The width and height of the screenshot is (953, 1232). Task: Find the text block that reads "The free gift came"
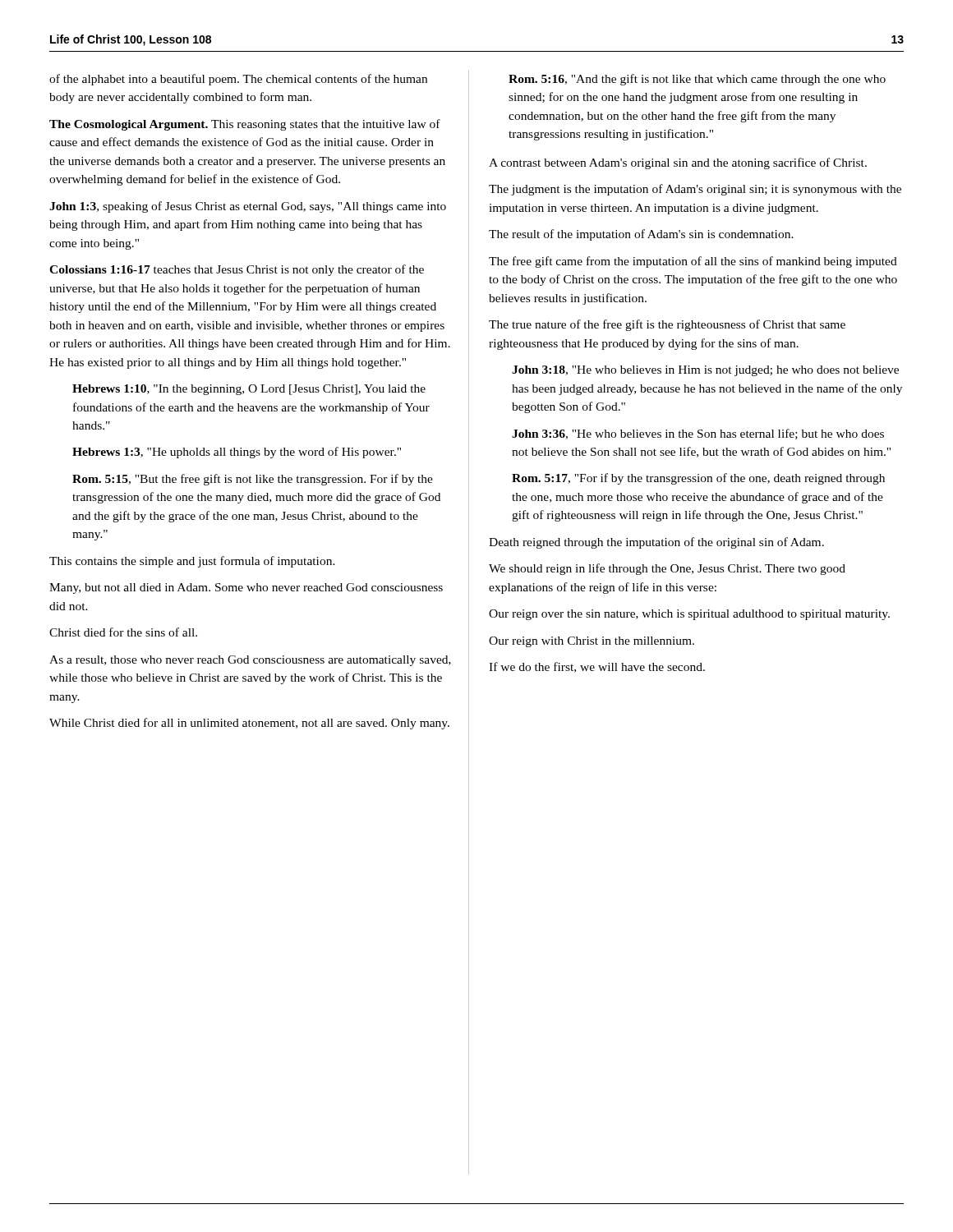click(693, 279)
